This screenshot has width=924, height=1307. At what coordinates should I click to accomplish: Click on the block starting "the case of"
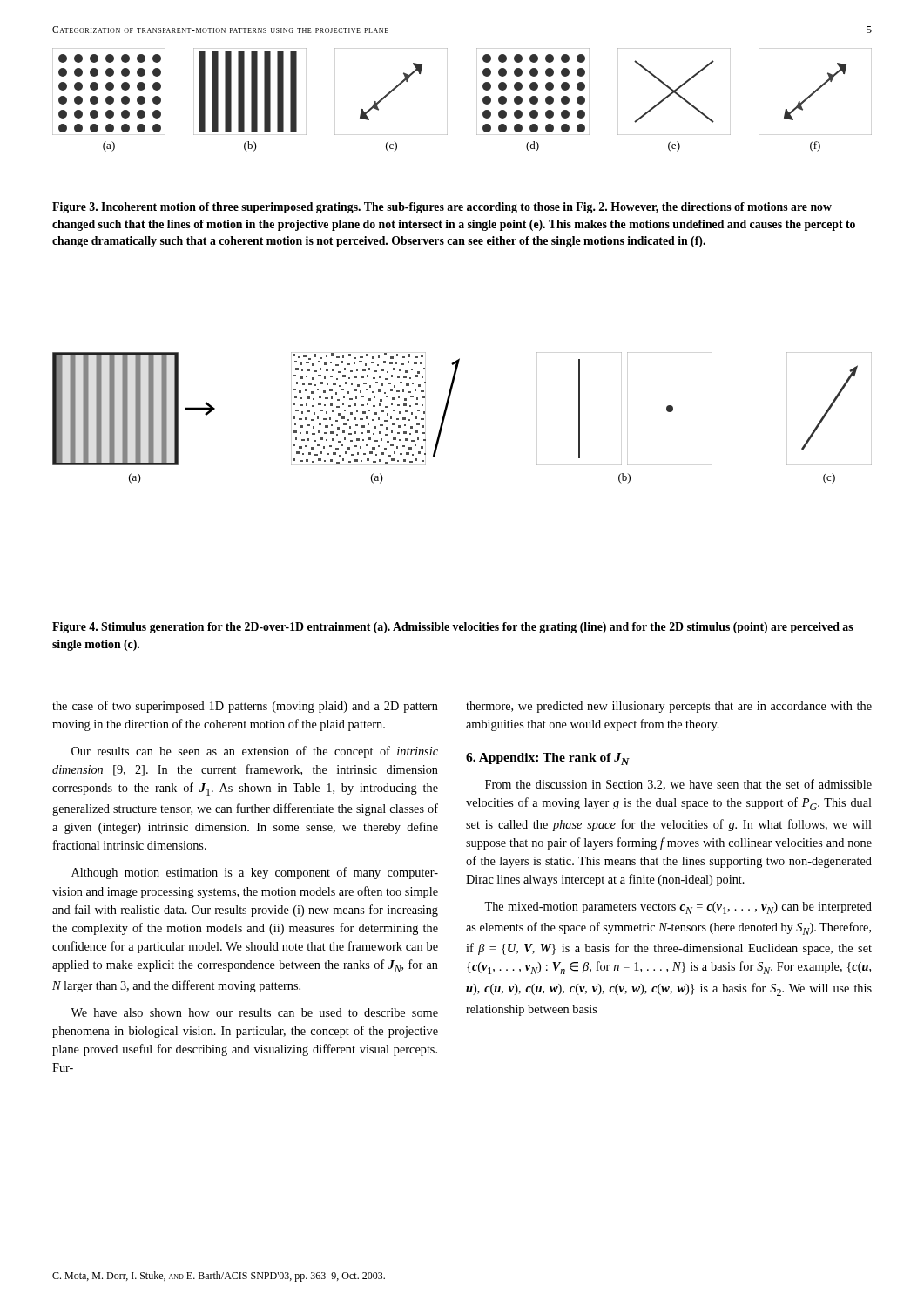coord(245,887)
